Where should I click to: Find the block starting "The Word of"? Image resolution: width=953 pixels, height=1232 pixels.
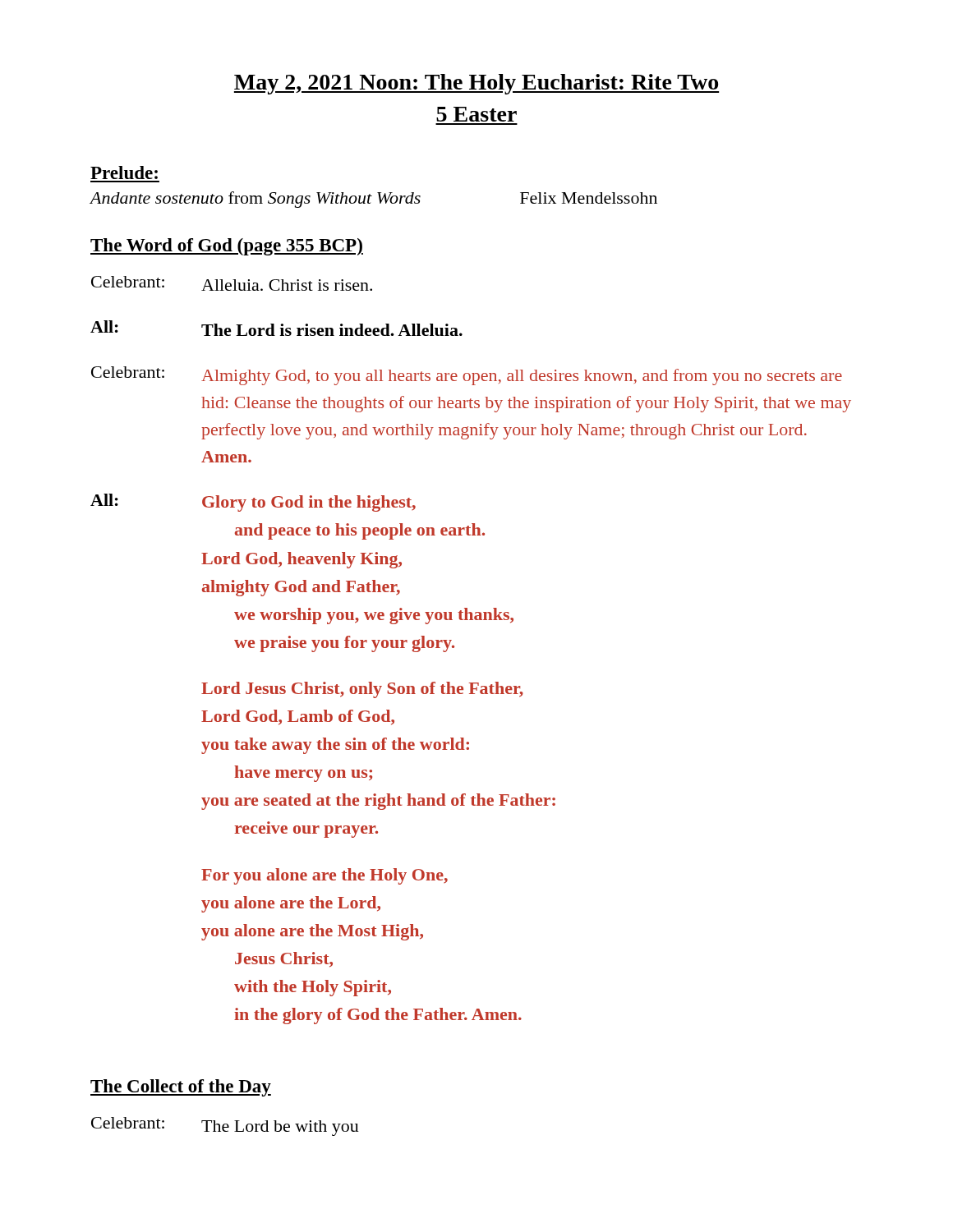pos(227,245)
